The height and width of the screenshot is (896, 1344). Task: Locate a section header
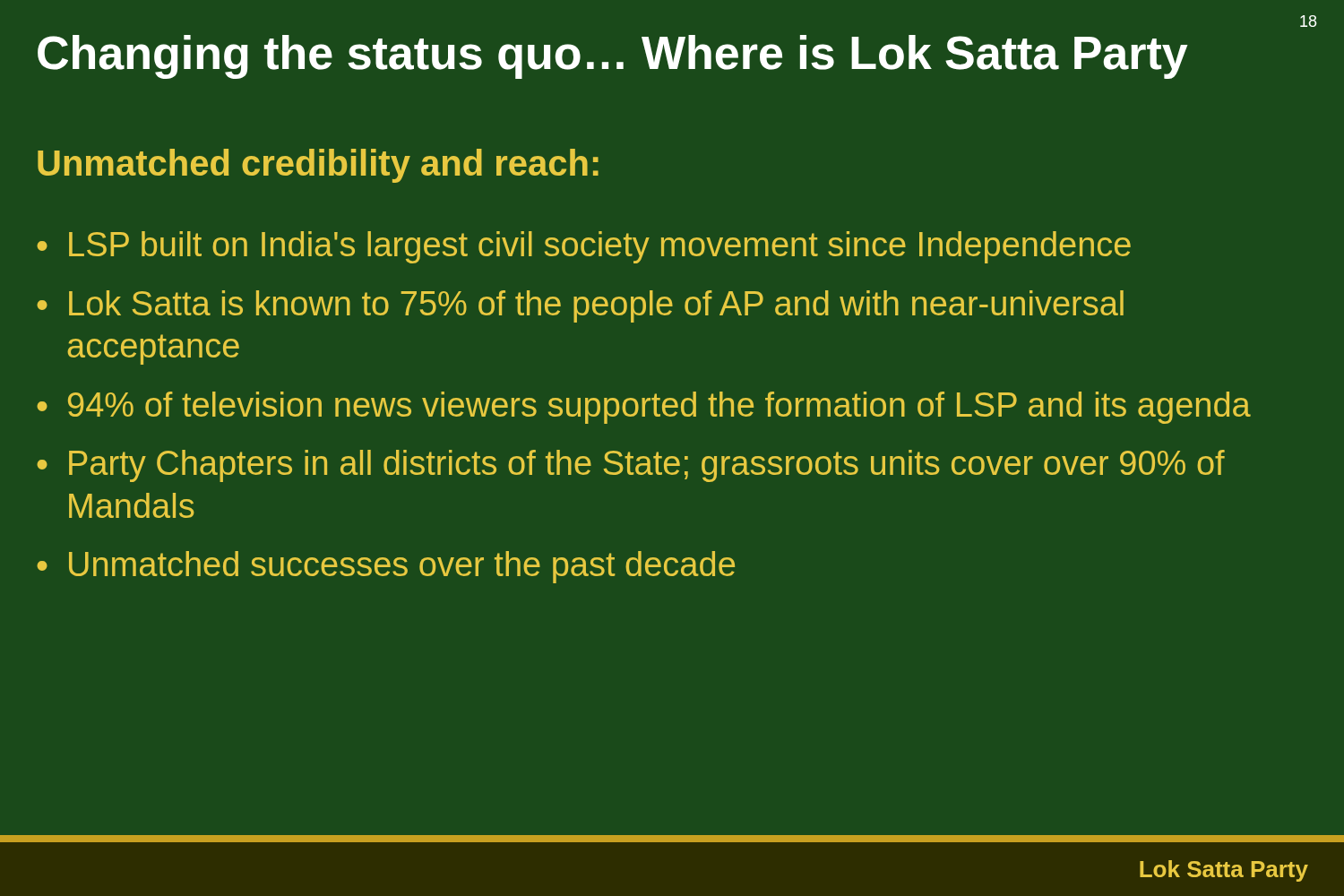pos(672,164)
